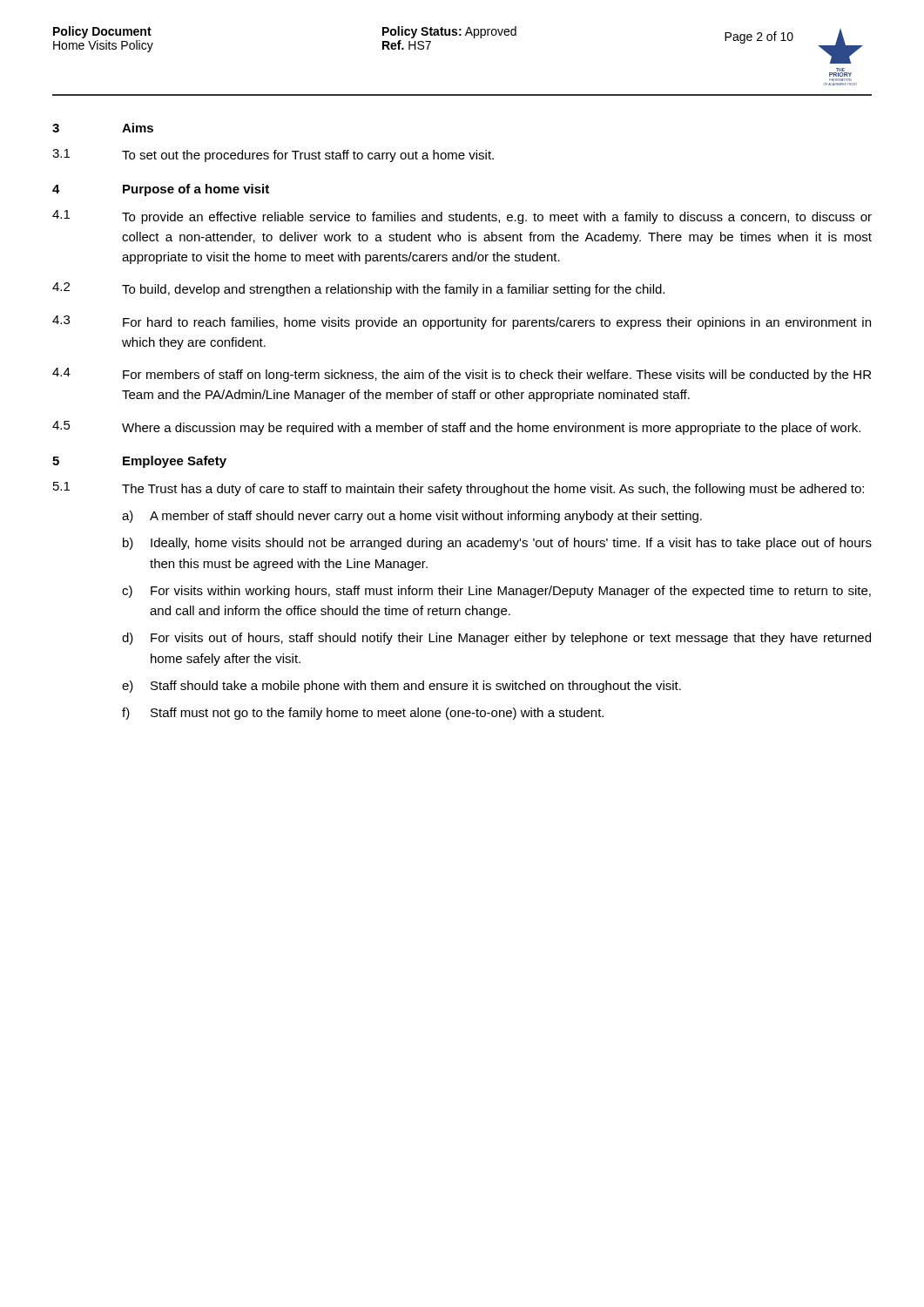Viewport: 924px width, 1307px height.
Task: Navigate to the text block starting "4 For members"
Action: tap(462, 385)
